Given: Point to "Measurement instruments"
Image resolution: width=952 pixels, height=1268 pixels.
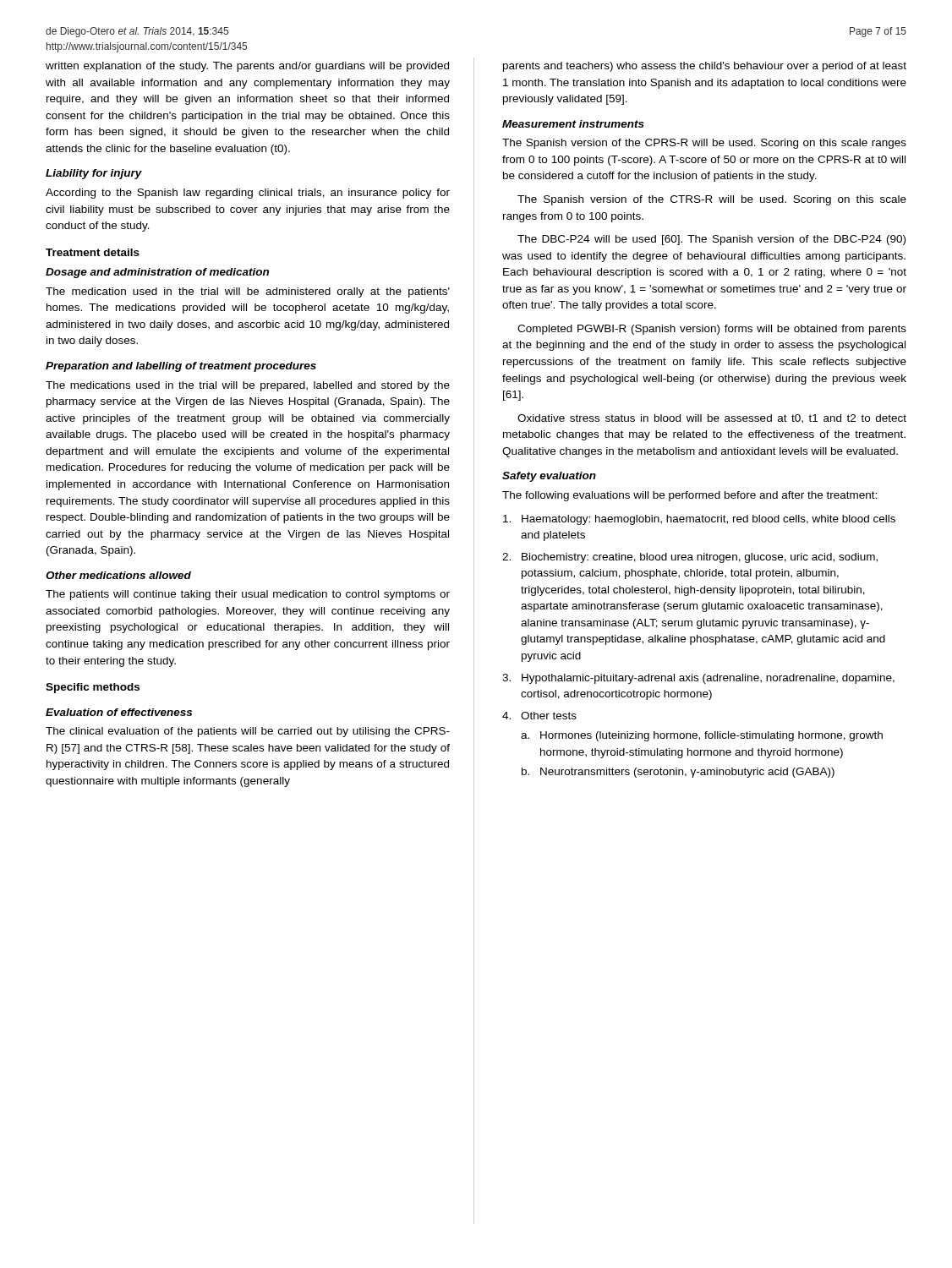Looking at the screenshot, I should tap(573, 124).
